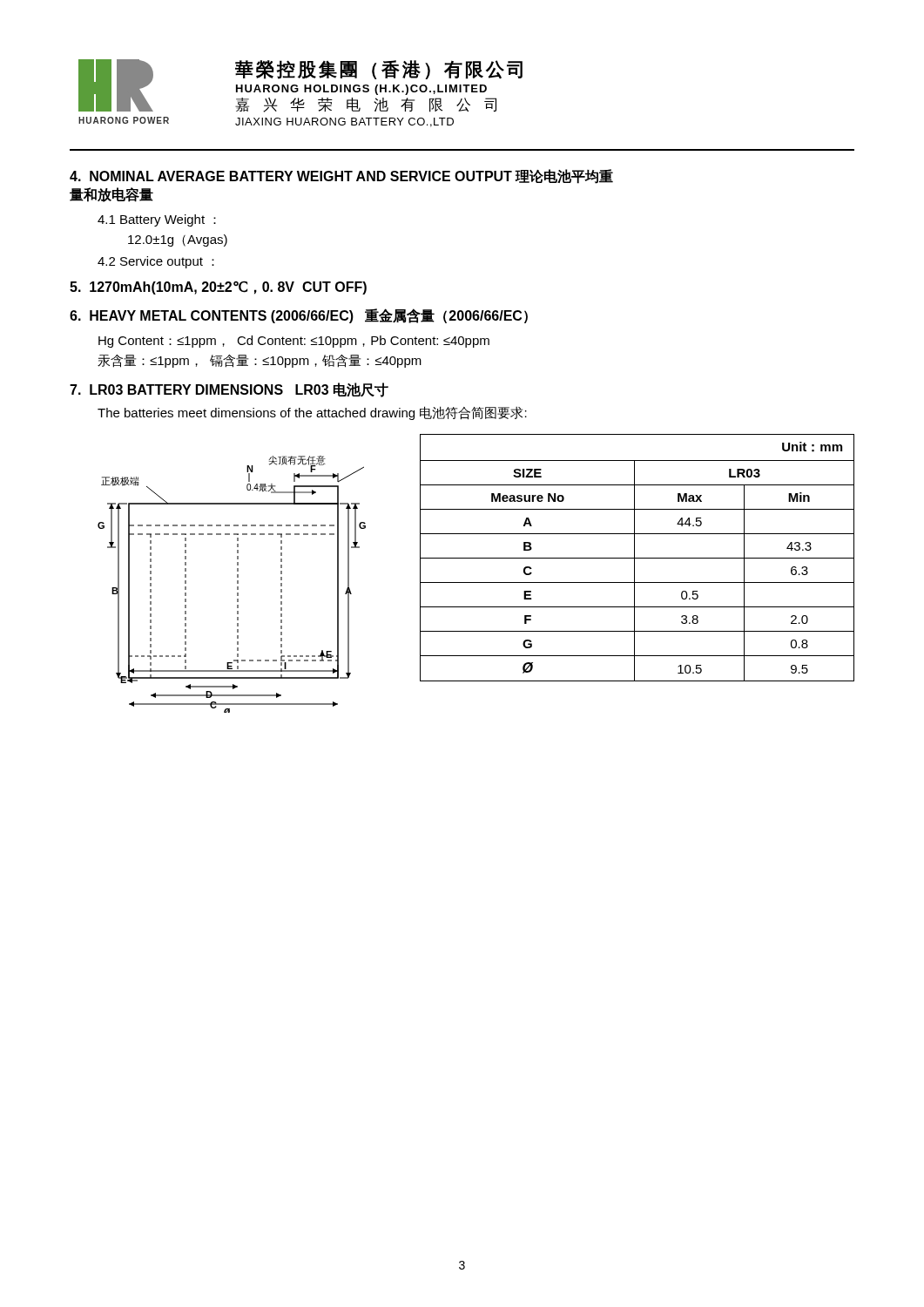
Task: Find the text starting "6. HEAVY METAL CONTENTS (2006/66/EC)"
Action: pos(303,316)
